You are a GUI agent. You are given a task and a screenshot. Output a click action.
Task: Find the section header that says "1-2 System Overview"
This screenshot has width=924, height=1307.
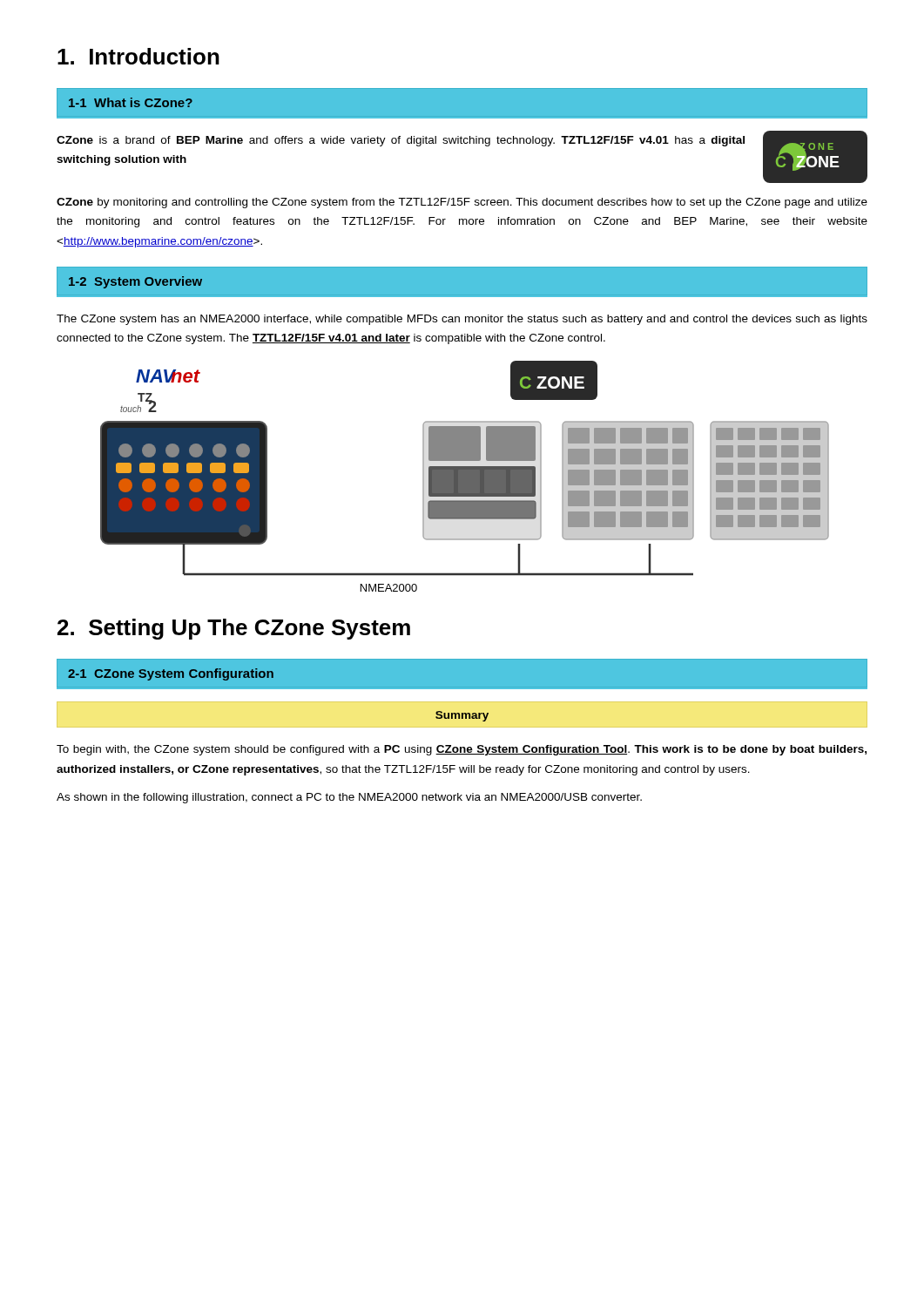click(135, 282)
